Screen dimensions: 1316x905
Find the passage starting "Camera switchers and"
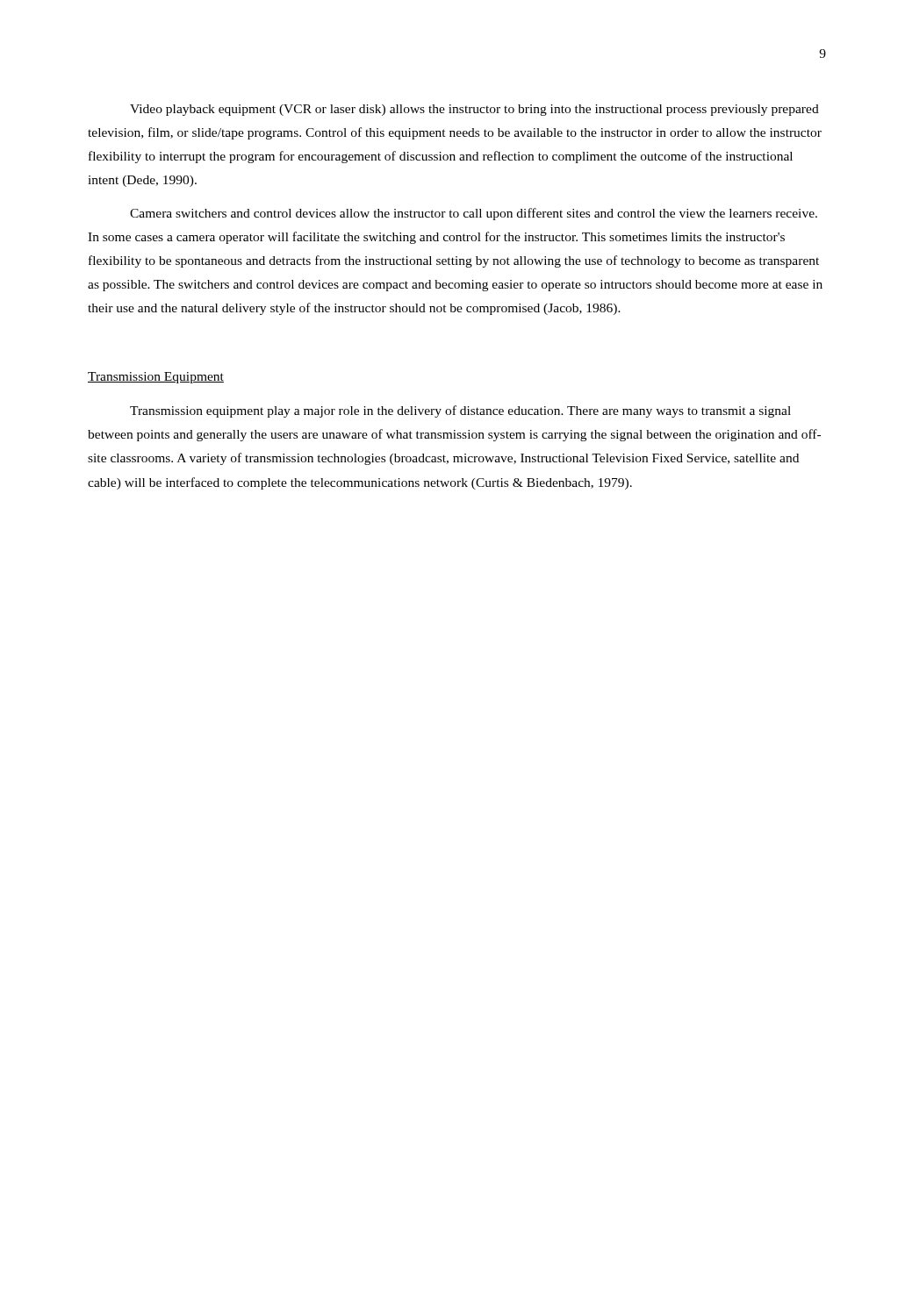(457, 260)
